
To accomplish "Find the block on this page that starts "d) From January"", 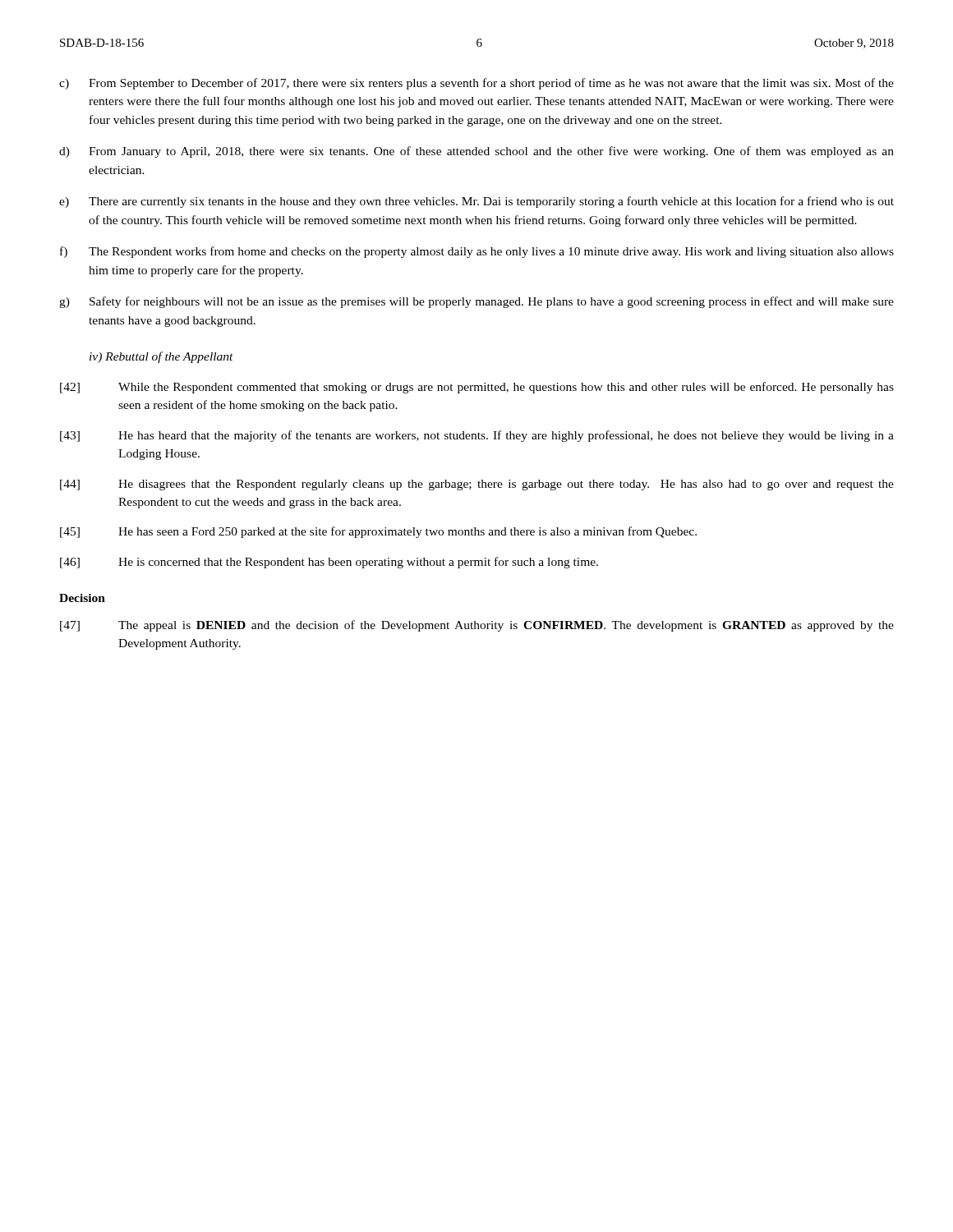I will point(476,161).
